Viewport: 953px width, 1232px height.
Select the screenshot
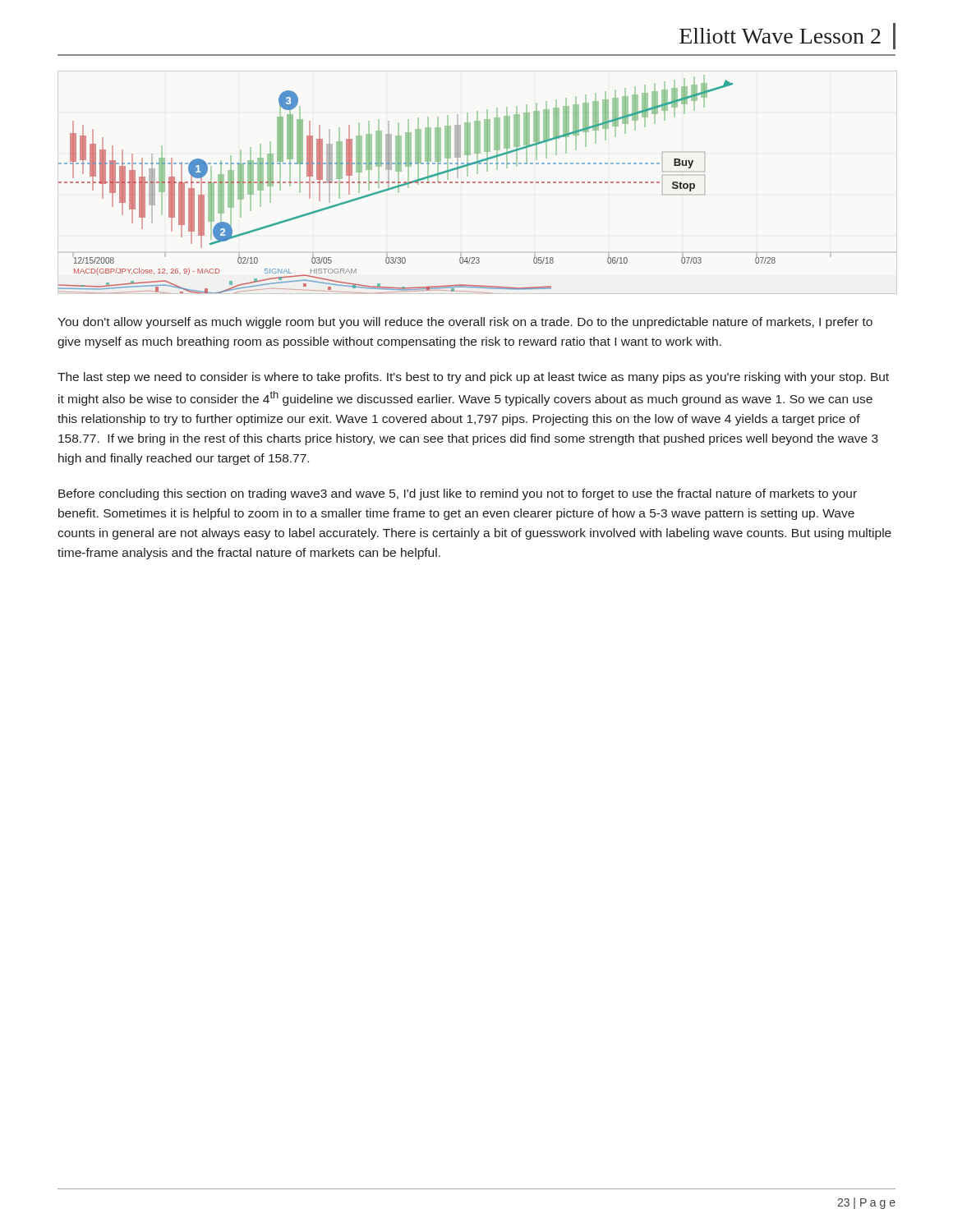476,183
